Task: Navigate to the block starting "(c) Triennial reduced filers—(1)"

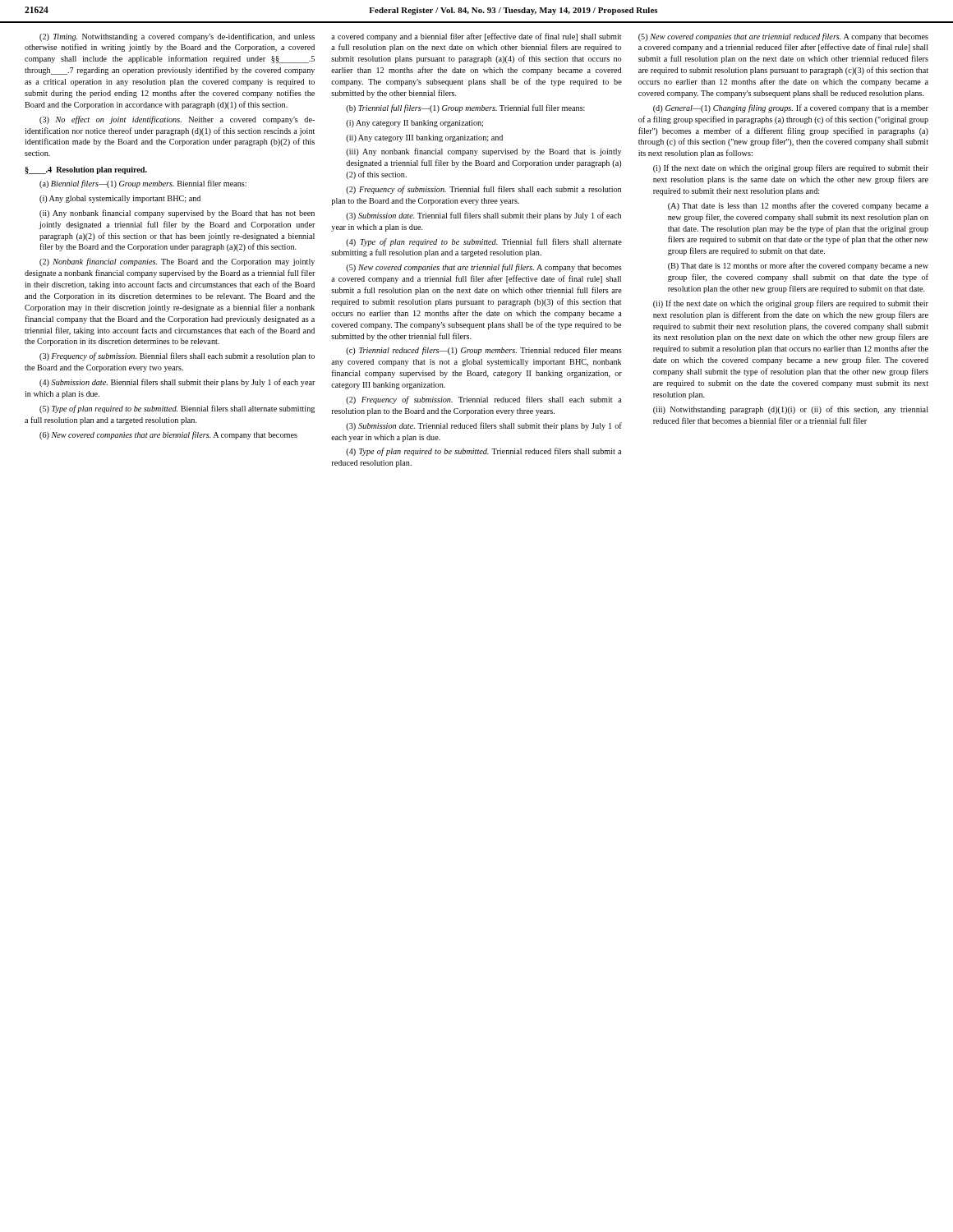Action: [x=476, y=368]
